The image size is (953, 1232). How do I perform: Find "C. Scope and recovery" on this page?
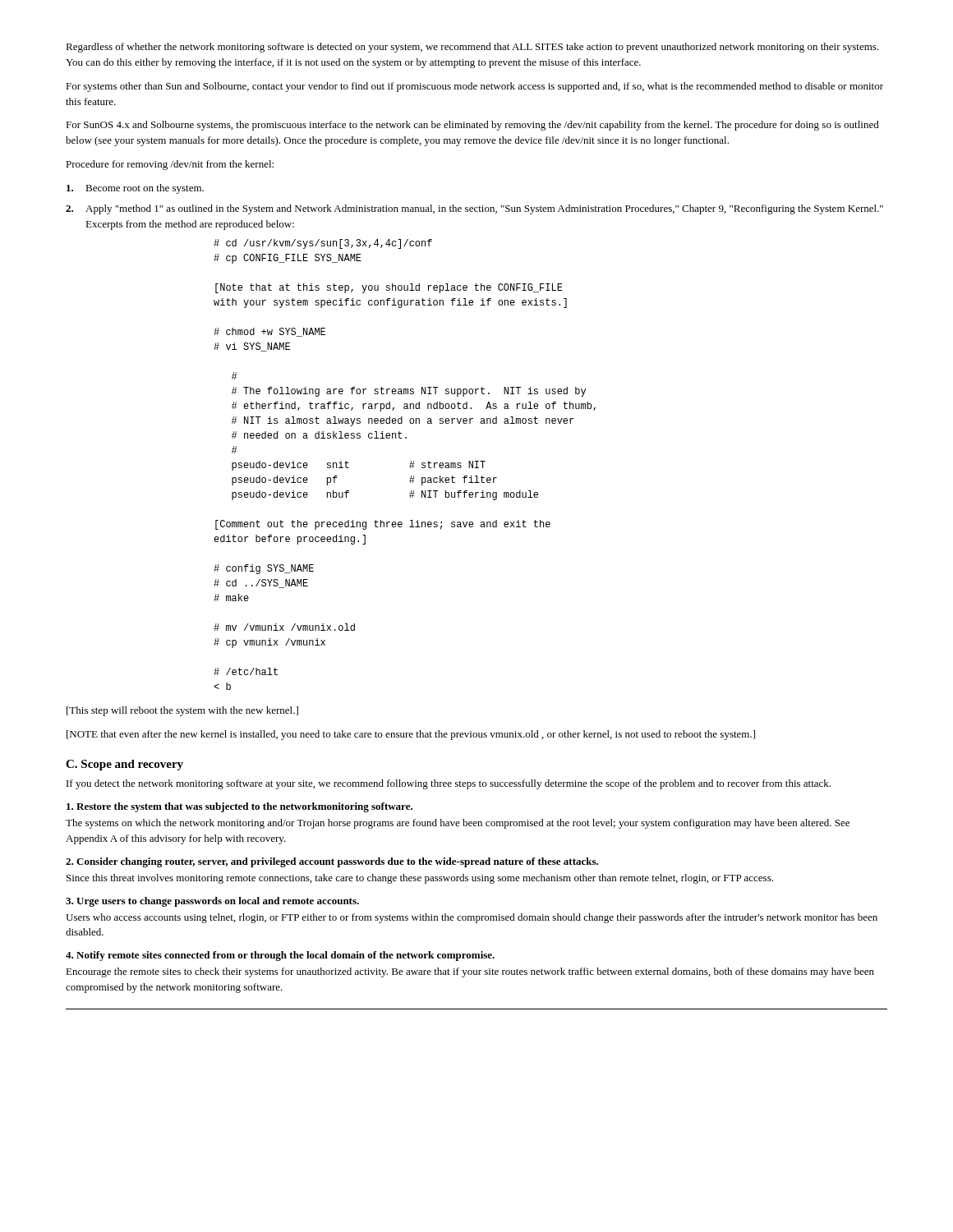125,764
